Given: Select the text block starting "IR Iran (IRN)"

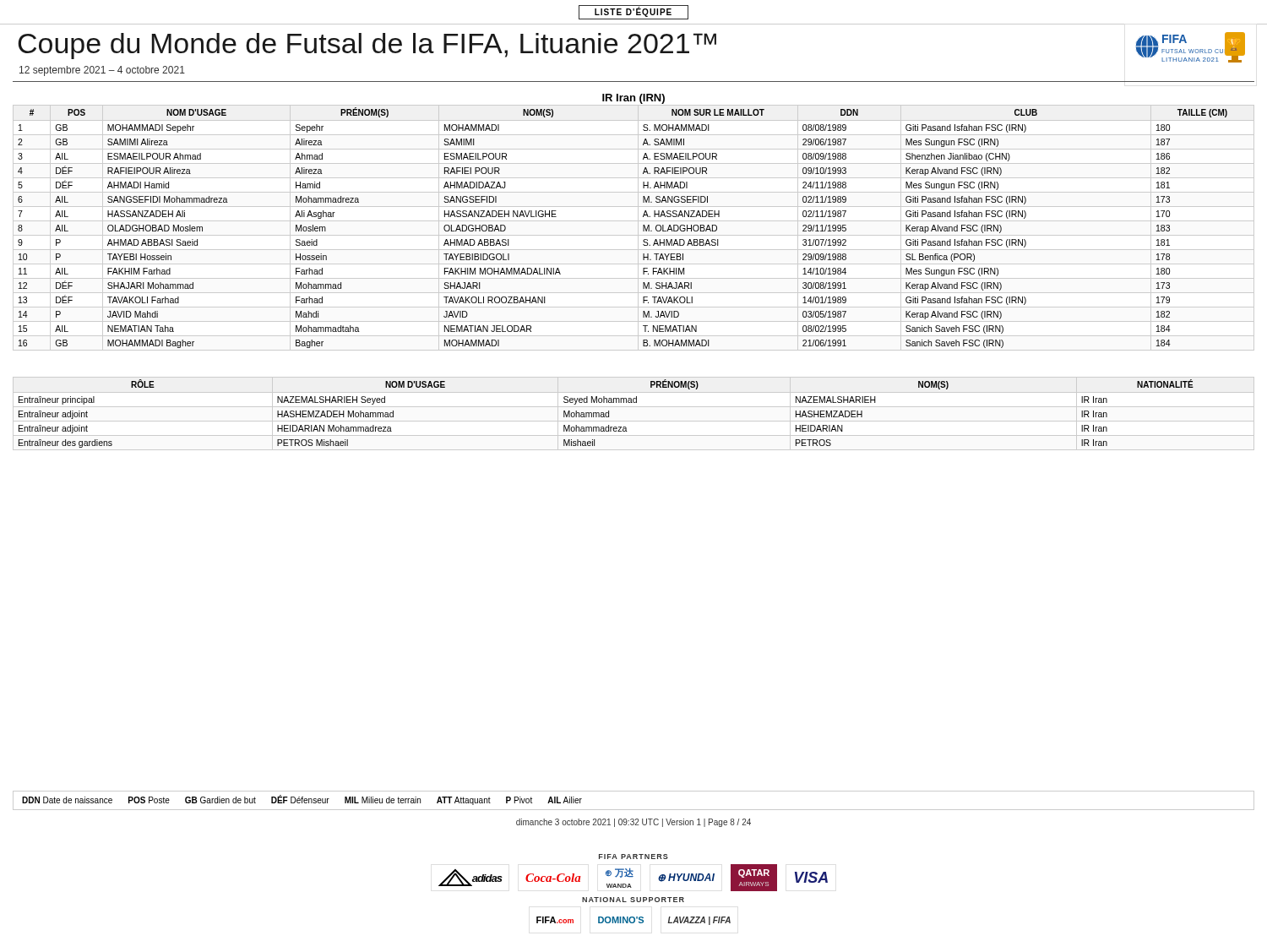Looking at the screenshot, I should pos(634,98).
